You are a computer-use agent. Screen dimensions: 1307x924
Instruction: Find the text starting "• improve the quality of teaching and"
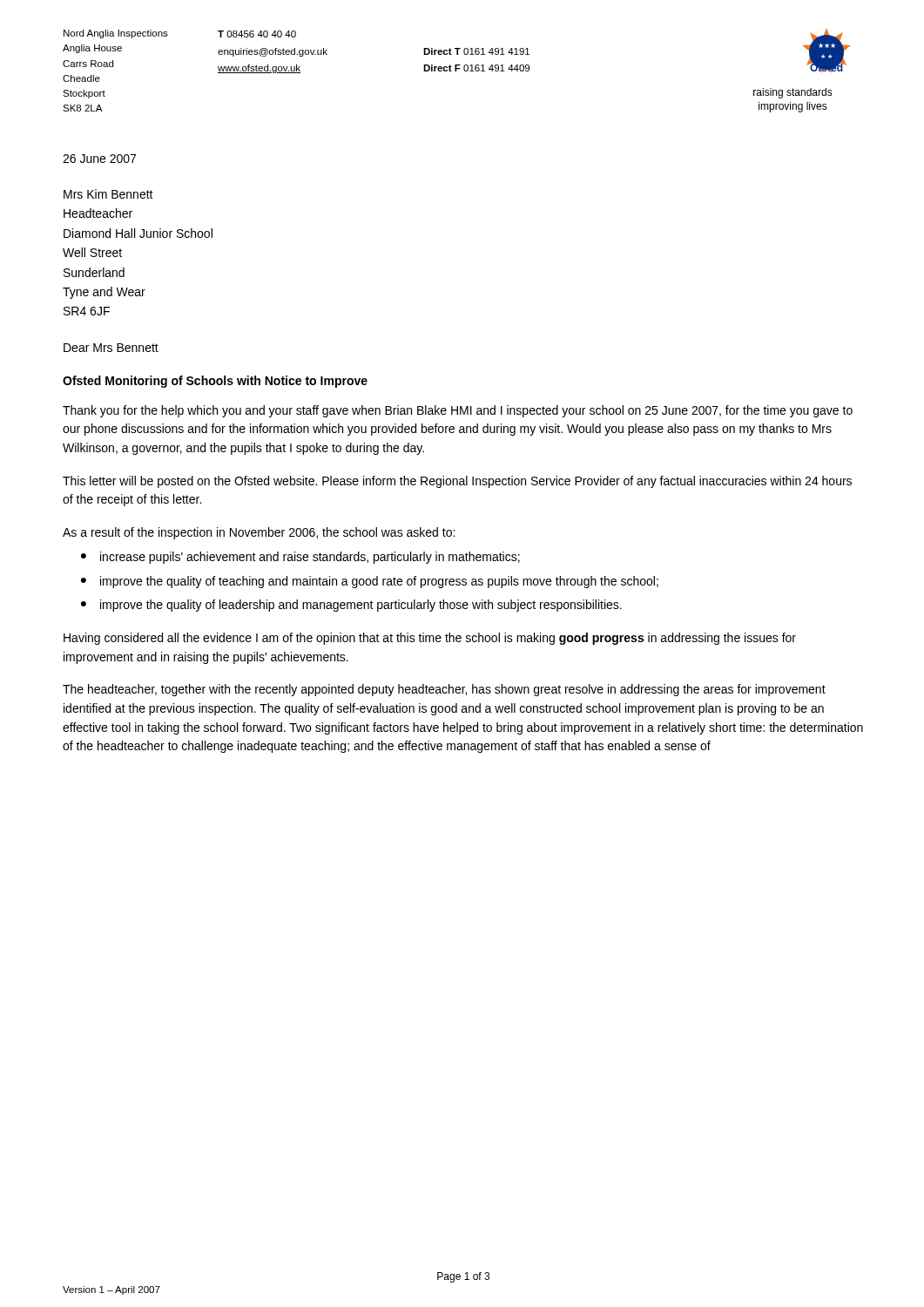[472, 582]
